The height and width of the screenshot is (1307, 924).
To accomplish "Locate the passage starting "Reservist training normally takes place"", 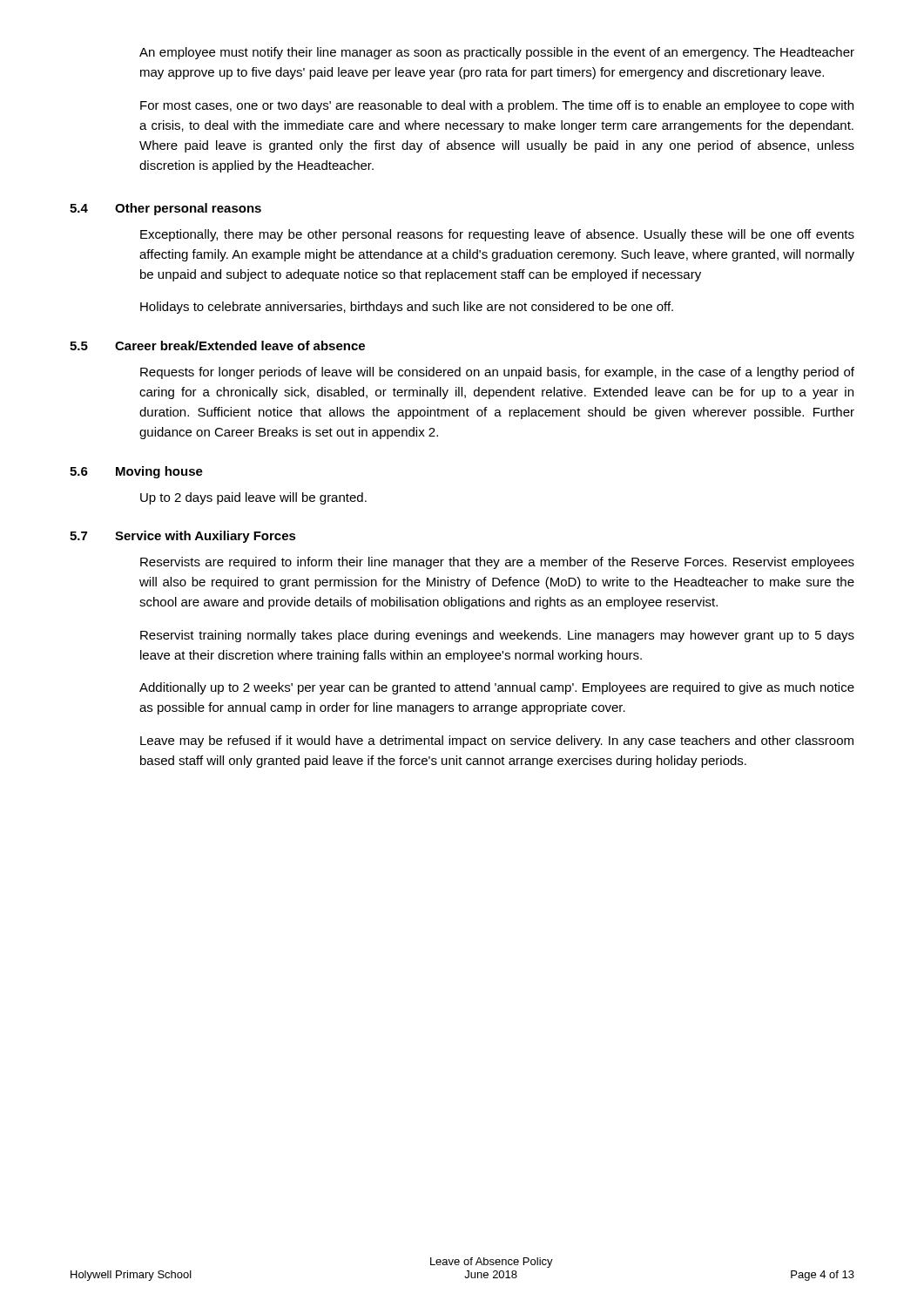I will (497, 644).
